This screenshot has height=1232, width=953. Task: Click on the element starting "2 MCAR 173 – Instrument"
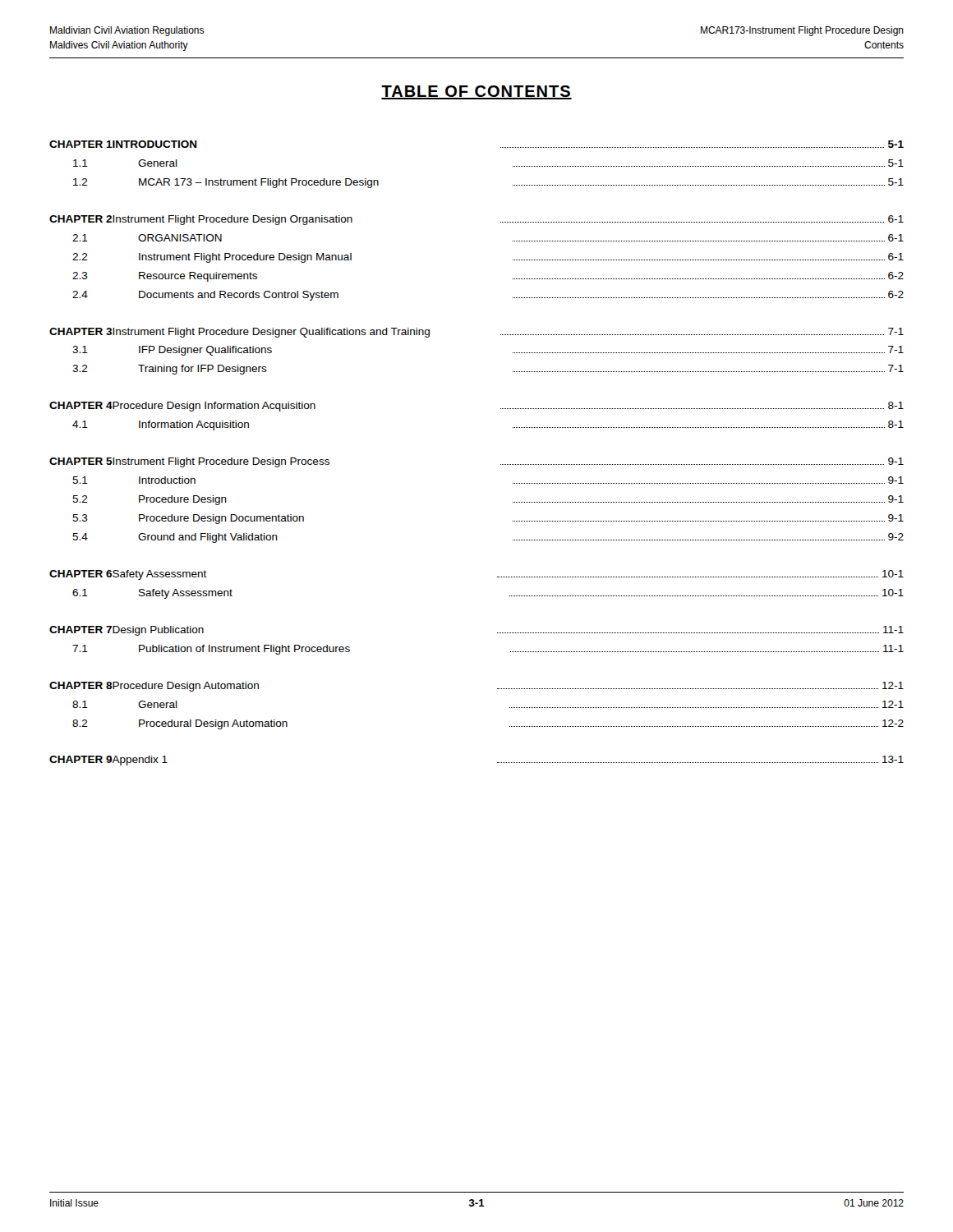click(85, 183)
